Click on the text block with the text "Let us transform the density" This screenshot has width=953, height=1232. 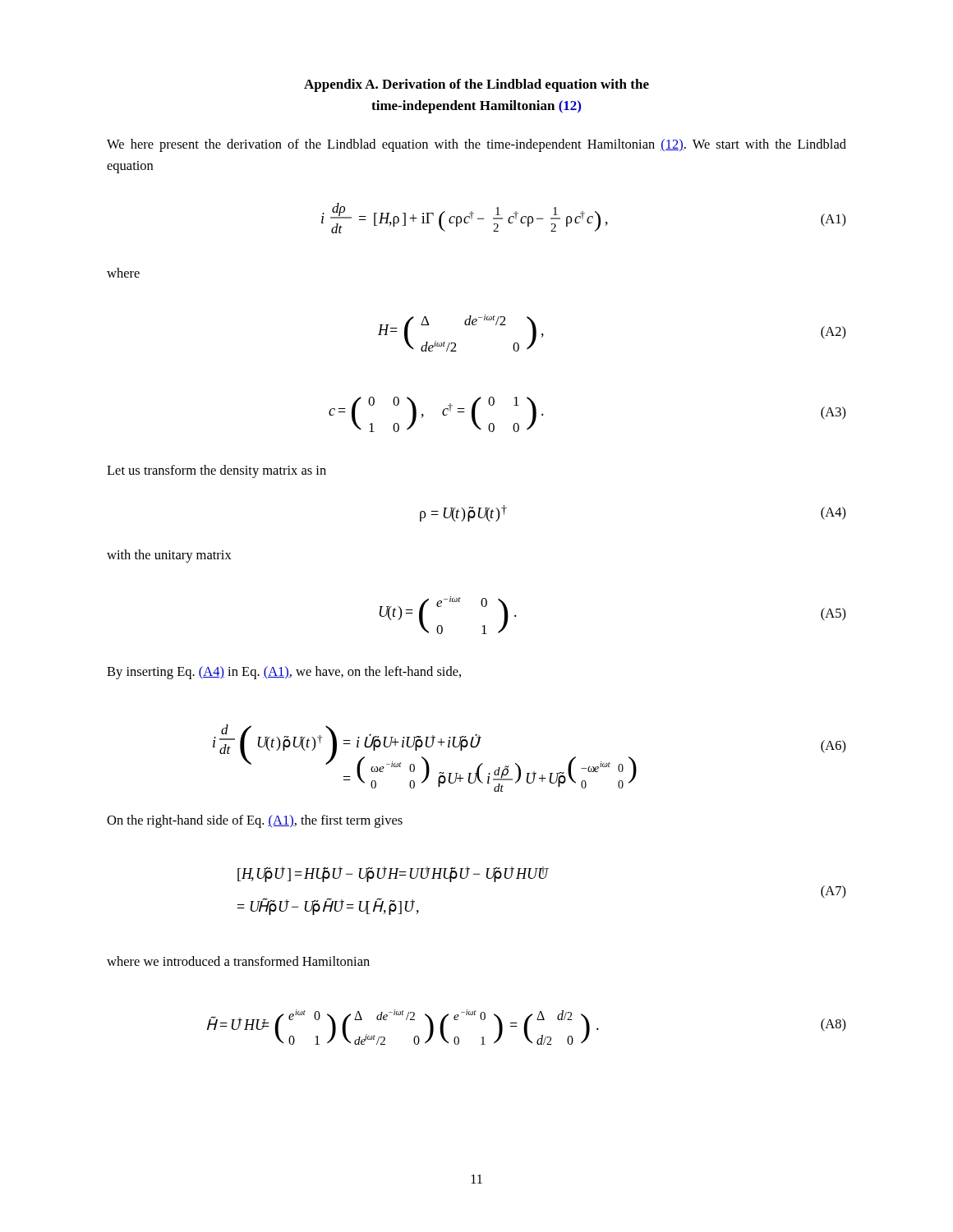click(x=217, y=470)
